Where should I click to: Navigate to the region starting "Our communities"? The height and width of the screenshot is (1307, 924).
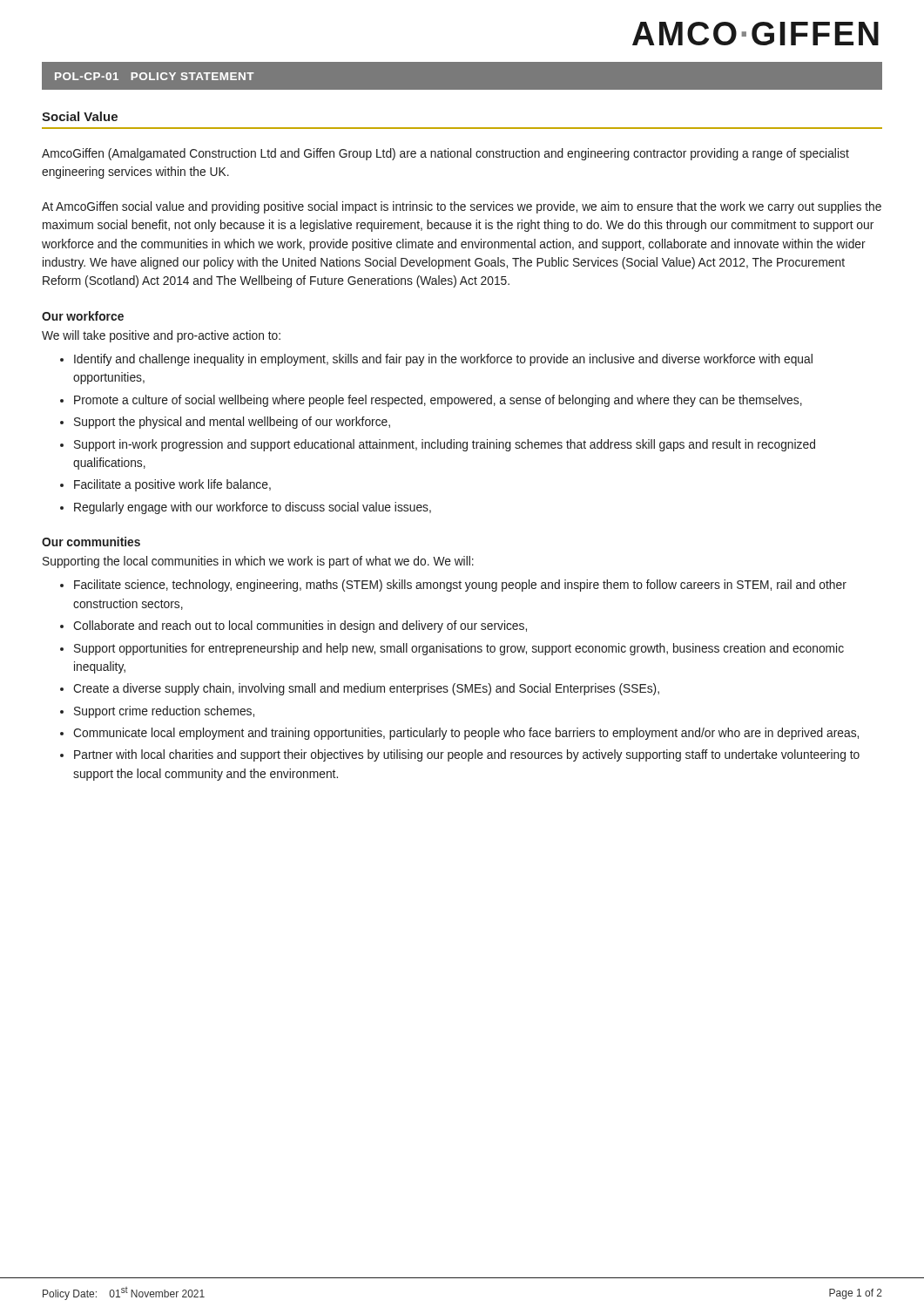click(x=91, y=542)
